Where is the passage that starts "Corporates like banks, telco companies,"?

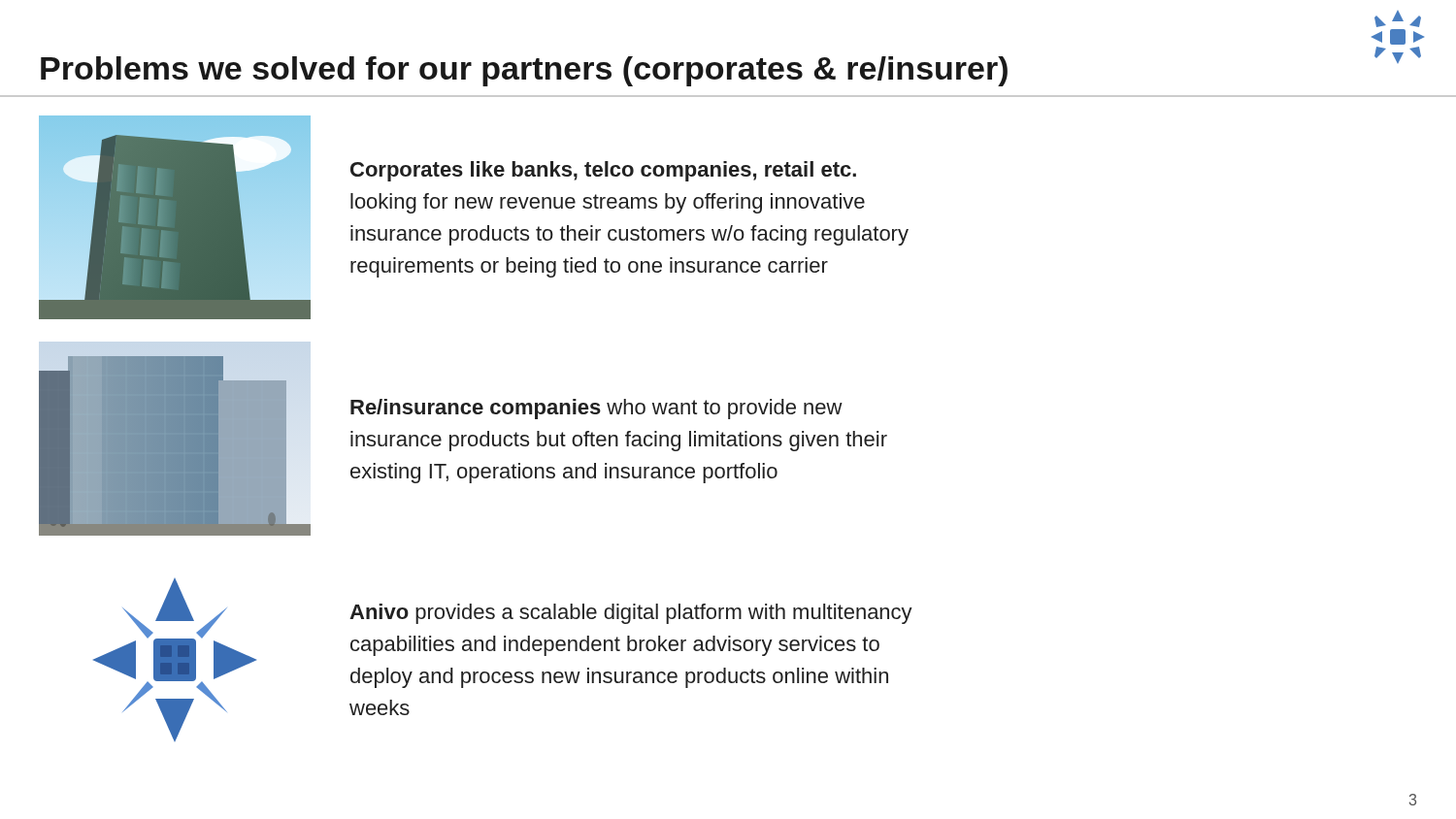click(x=629, y=217)
